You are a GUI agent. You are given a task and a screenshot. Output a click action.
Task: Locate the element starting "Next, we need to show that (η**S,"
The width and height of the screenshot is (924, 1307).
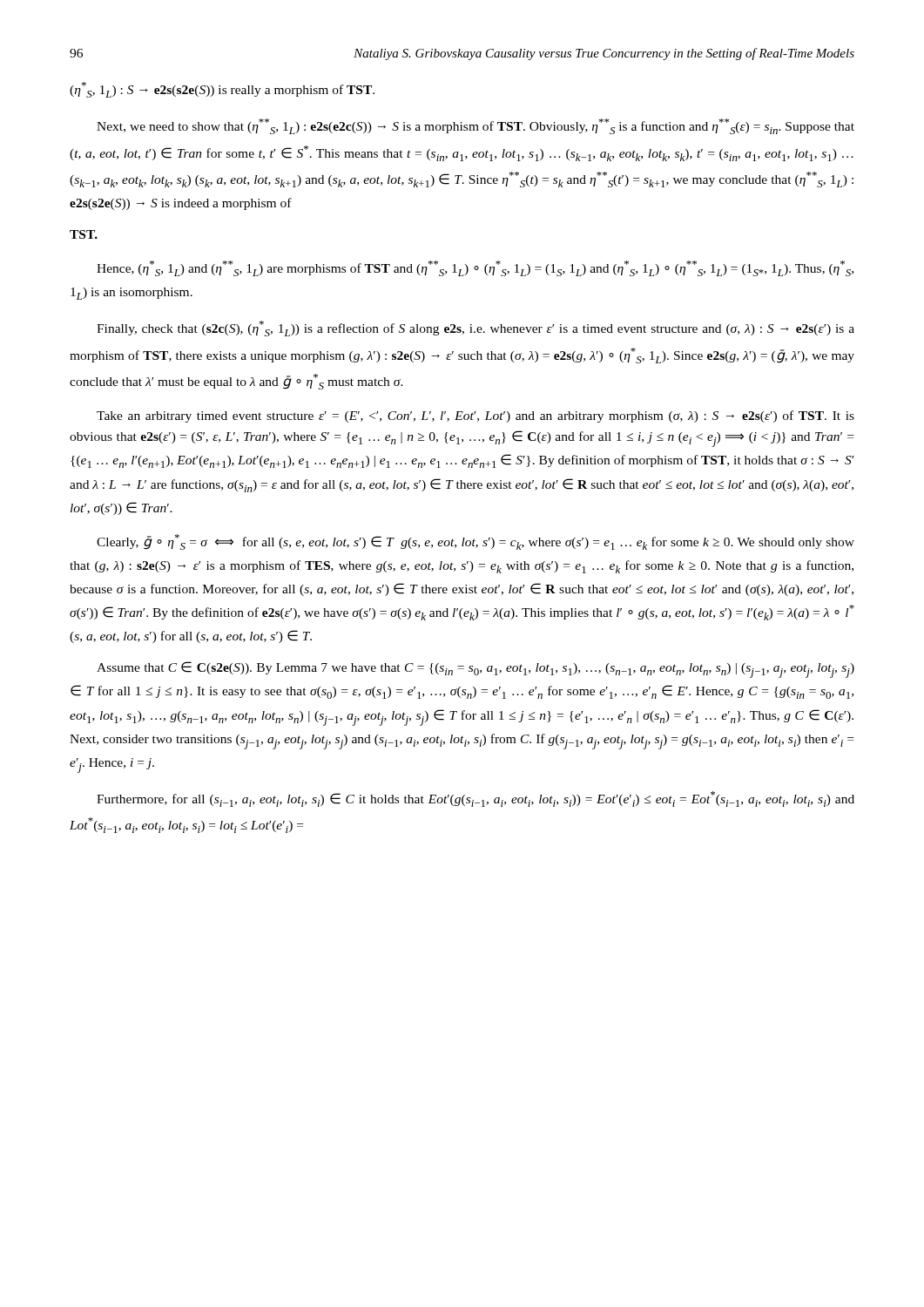462,179
